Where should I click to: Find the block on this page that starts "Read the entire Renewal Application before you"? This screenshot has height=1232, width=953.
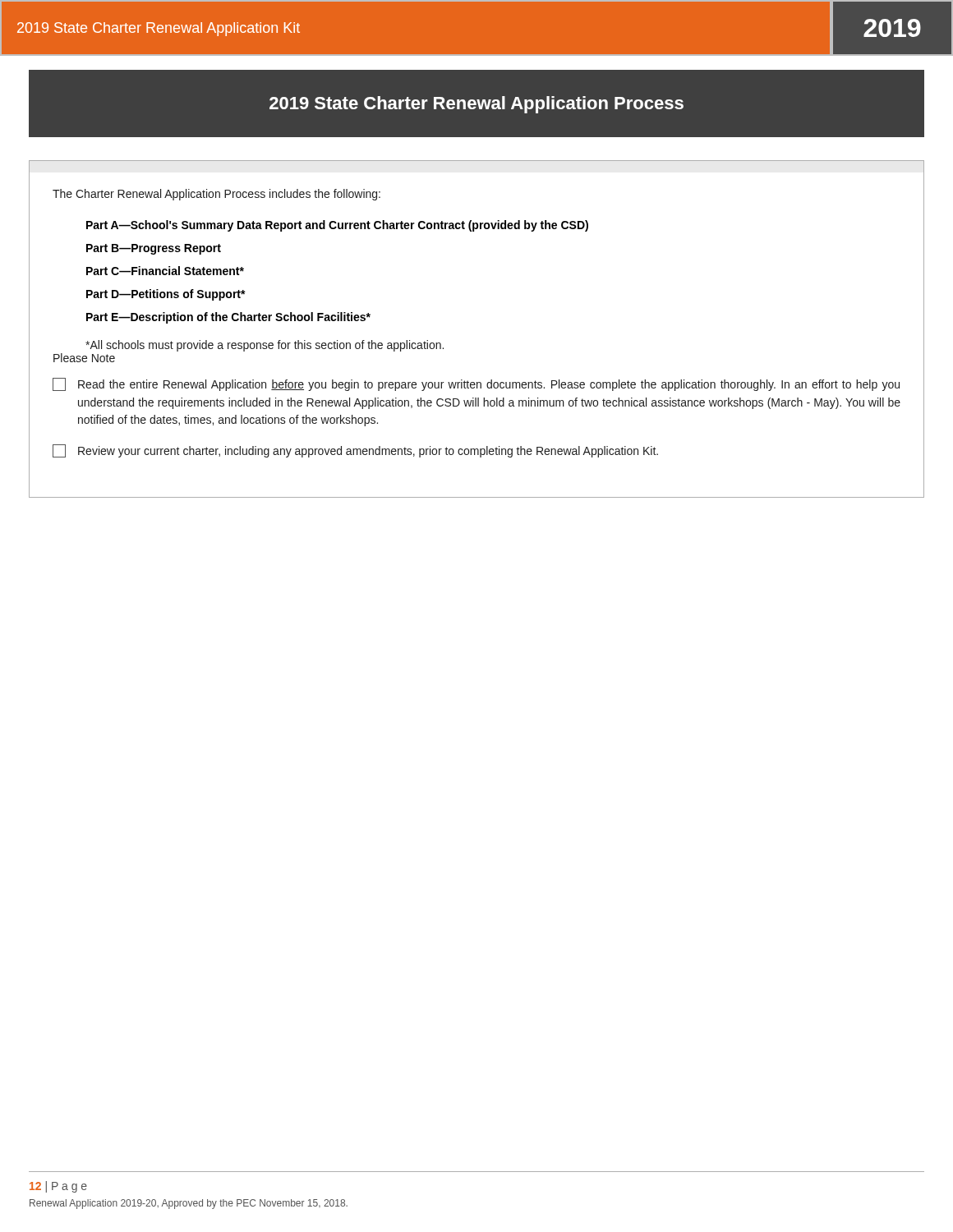476,403
